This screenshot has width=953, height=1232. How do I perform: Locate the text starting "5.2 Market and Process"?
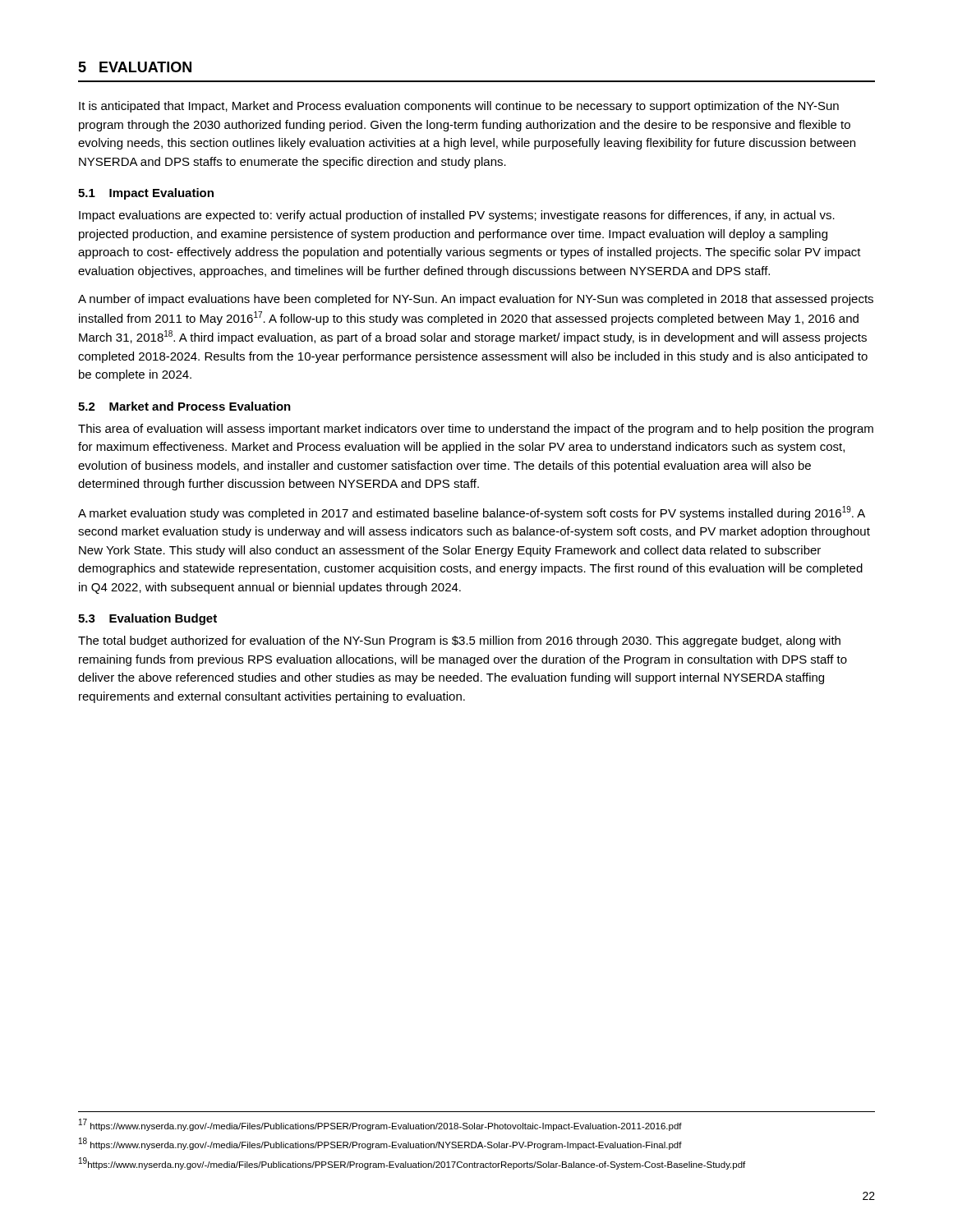pyautogui.click(x=185, y=406)
